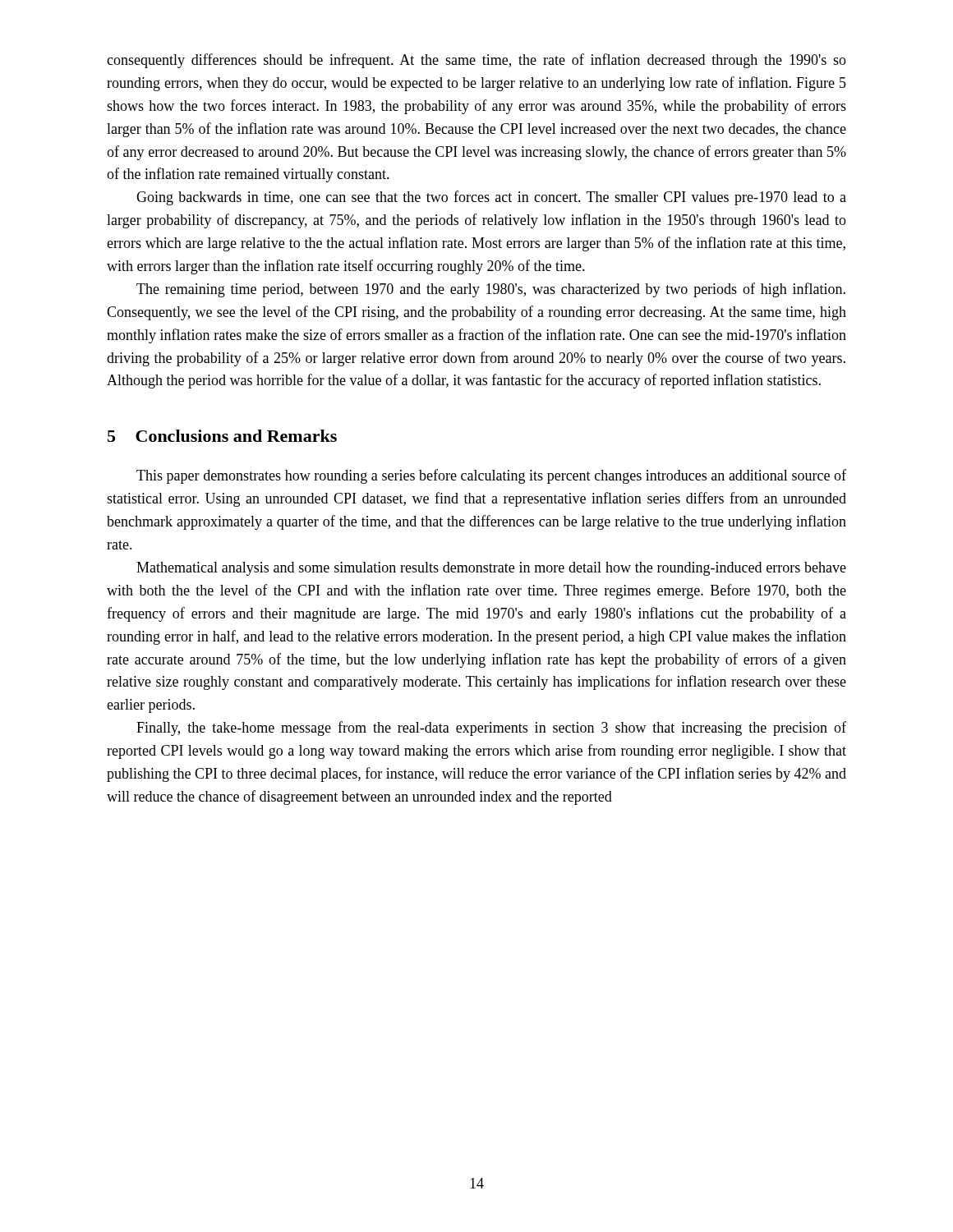Find the region starting "Going backwards in time,"
The image size is (953, 1232).
coord(476,233)
